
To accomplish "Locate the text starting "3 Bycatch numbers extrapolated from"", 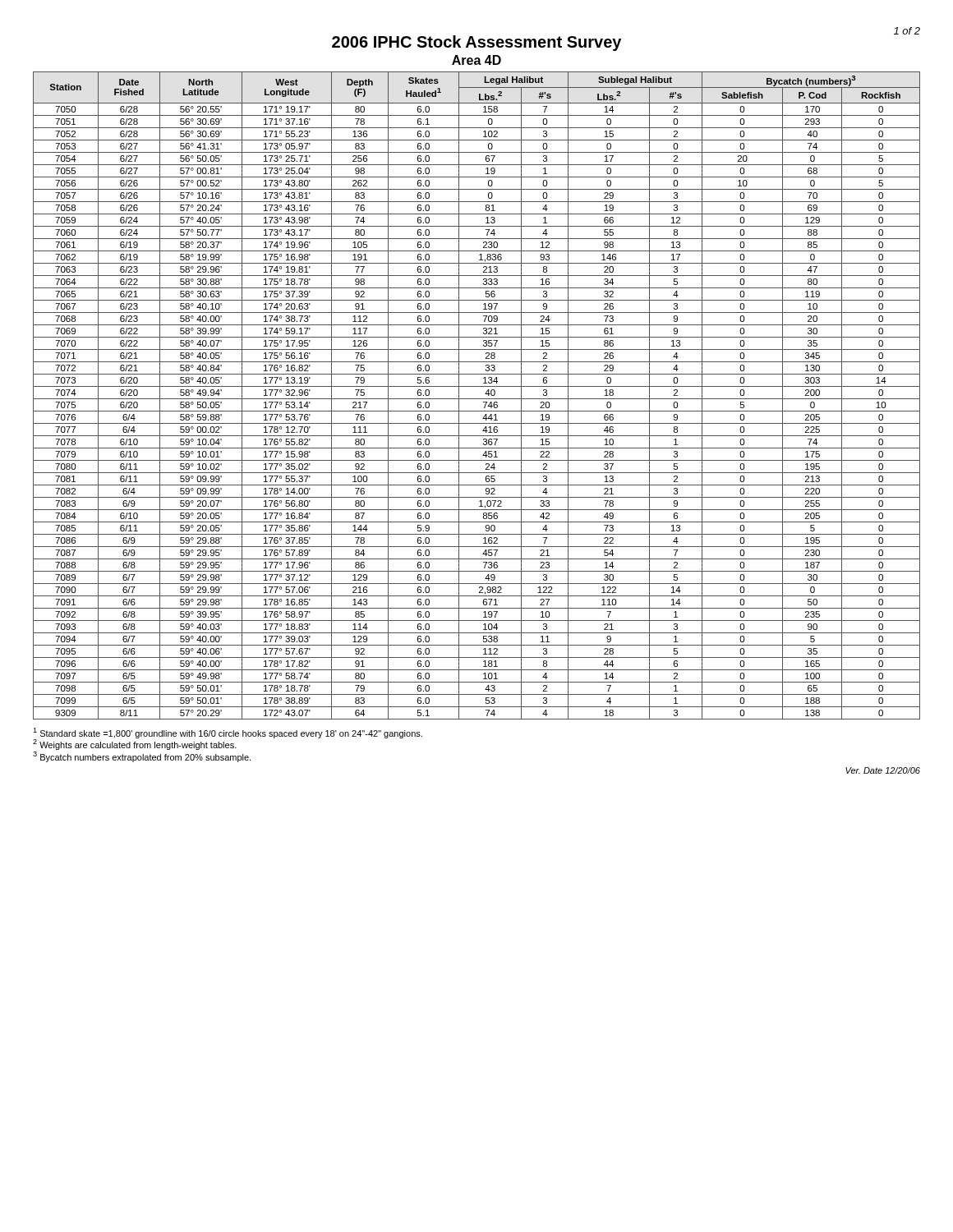I will click(x=142, y=756).
